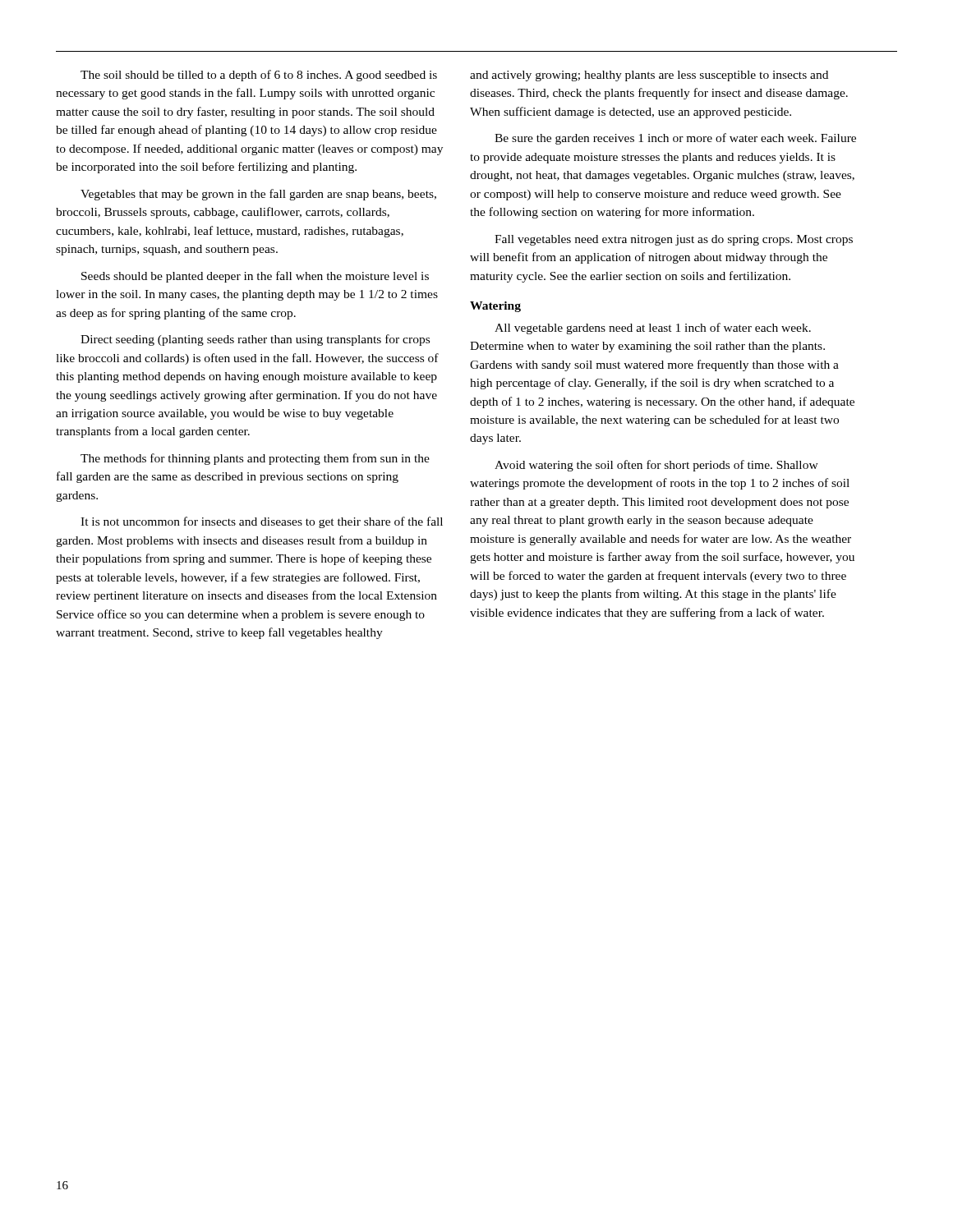This screenshot has height=1232, width=953.
Task: Select the block starting "Direct seeding (planting seeds rather"
Action: (250, 386)
